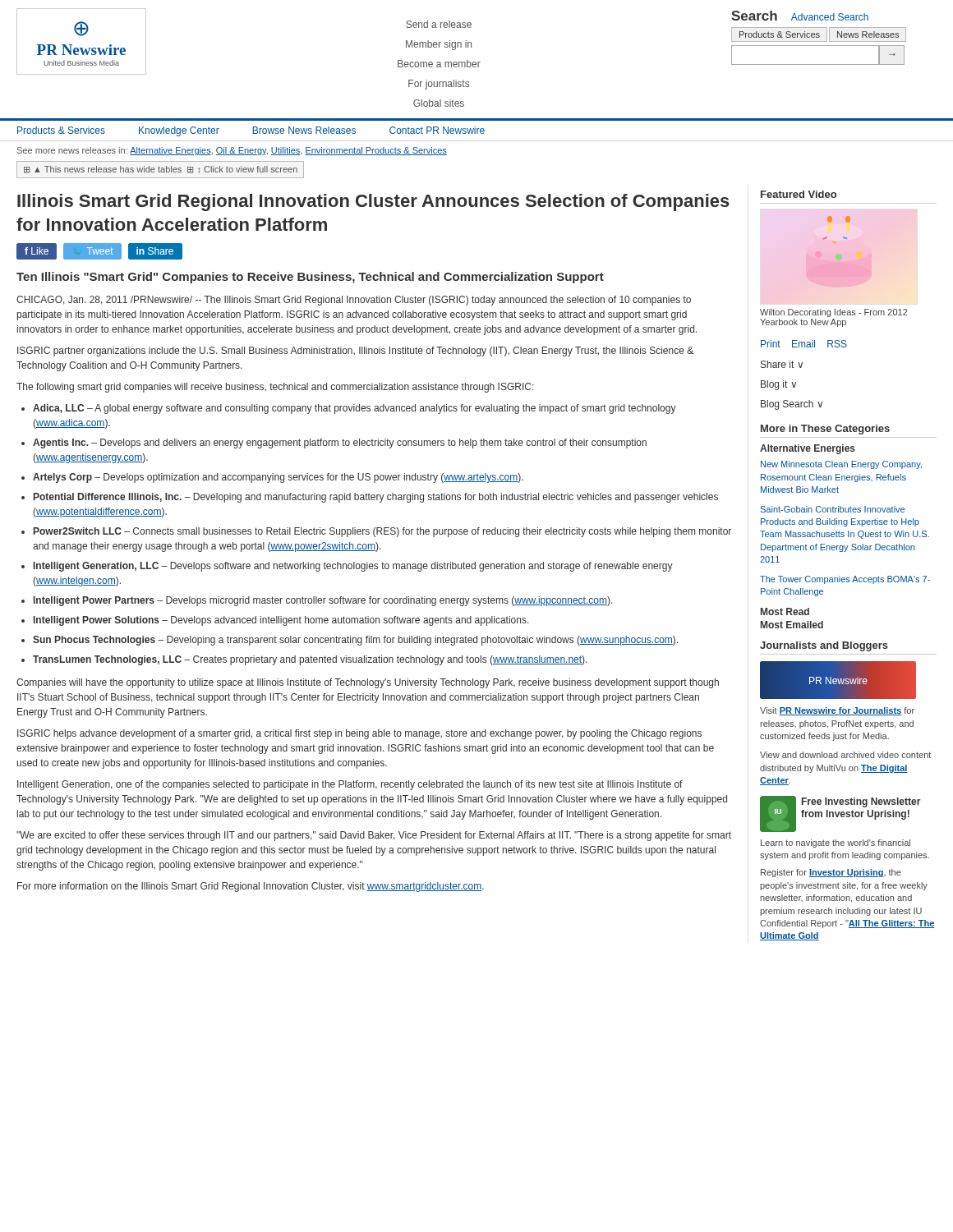Where is the passage that starts "The following smart grid"?
Image resolution: width=953 pixels, height=1232 pixels.
(275, 387)
